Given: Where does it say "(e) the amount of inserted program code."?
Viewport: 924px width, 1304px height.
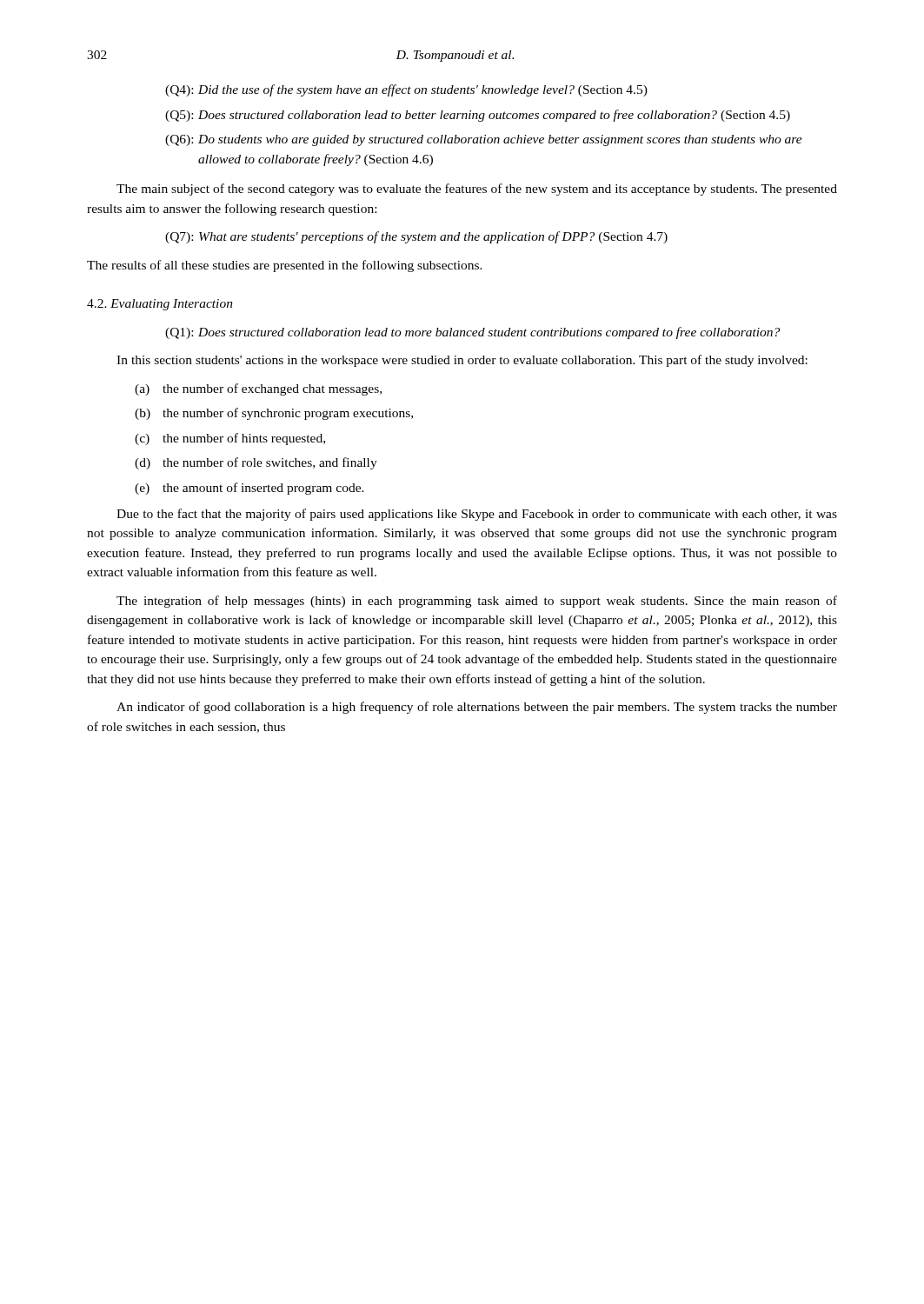Looking at the screenshot, I should tap(249, 489).
